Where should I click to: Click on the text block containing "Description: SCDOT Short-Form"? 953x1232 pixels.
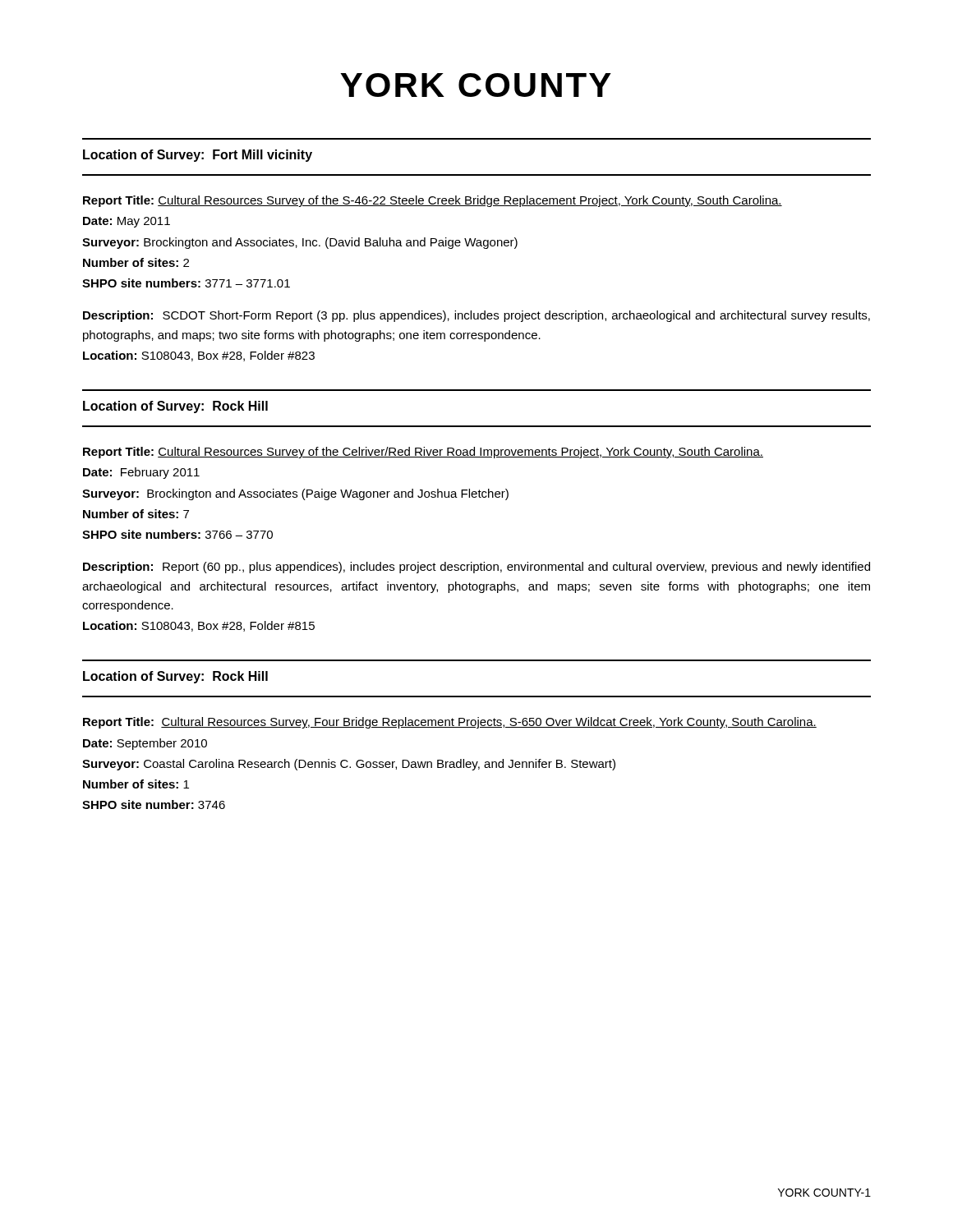(x=476, y=335)
